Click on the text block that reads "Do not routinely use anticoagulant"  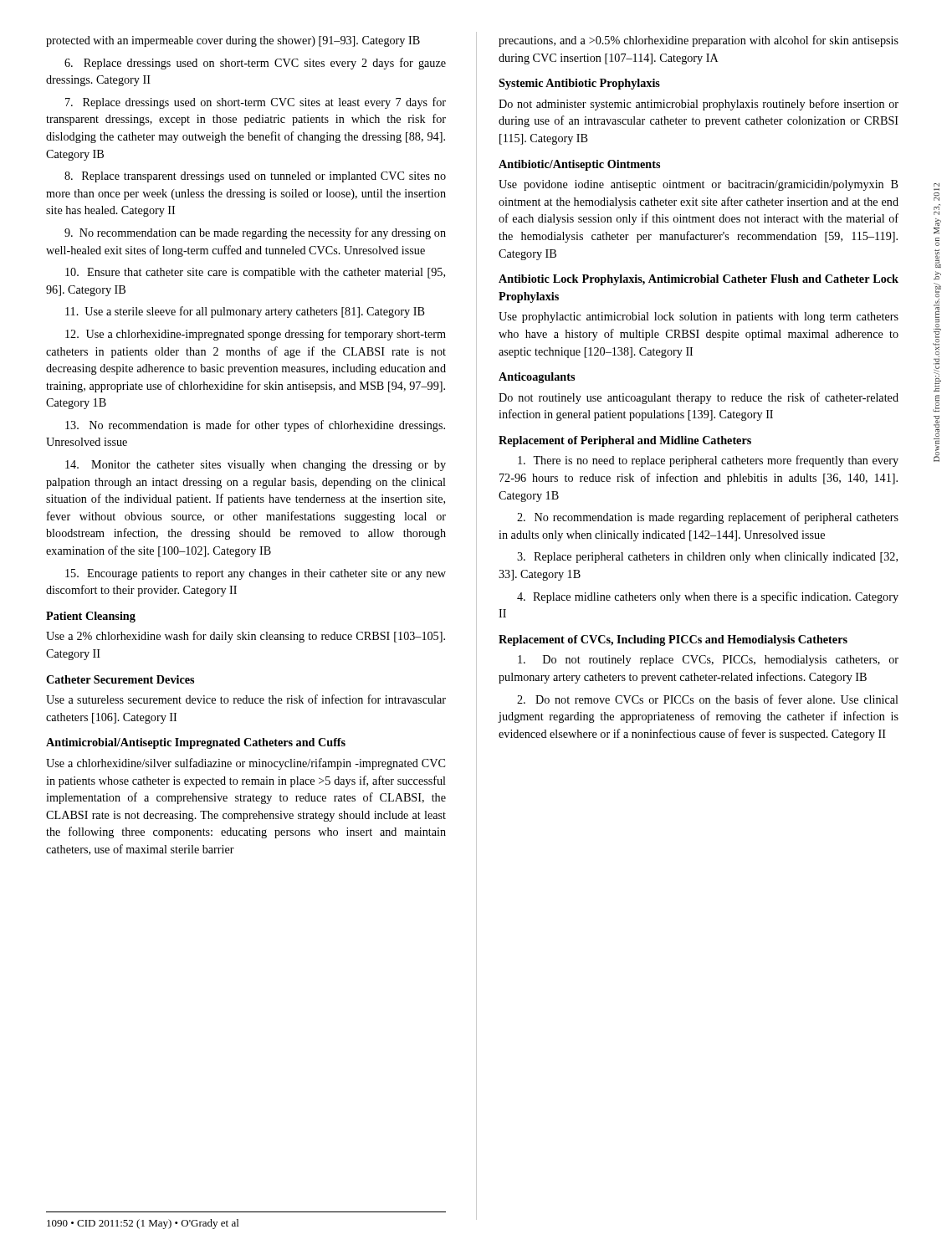pos(699,406)
